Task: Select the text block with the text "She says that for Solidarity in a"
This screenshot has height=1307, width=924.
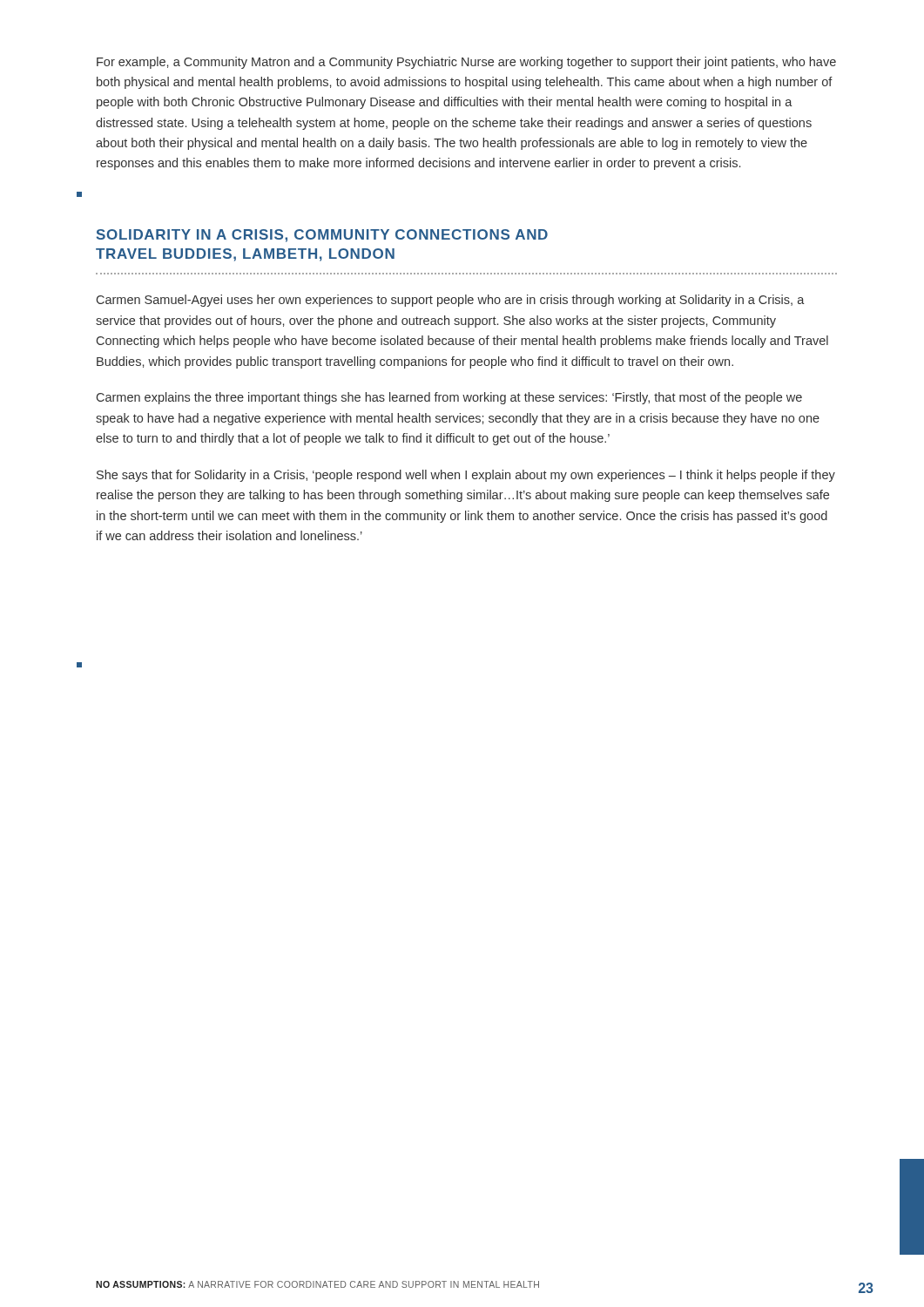Action: [465, 505]
